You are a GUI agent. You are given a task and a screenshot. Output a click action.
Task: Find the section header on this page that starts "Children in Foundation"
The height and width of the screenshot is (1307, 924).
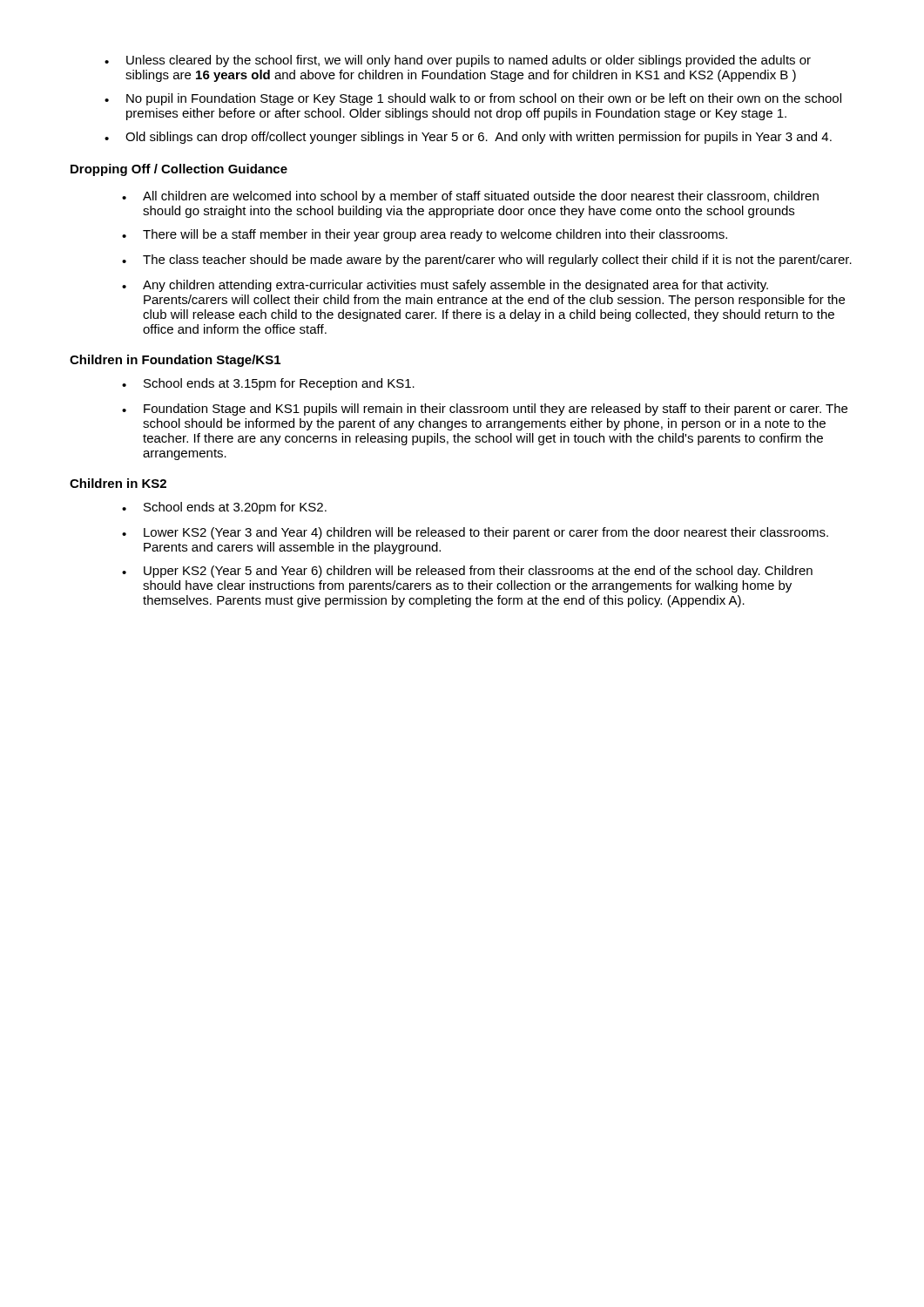(175, 359)
